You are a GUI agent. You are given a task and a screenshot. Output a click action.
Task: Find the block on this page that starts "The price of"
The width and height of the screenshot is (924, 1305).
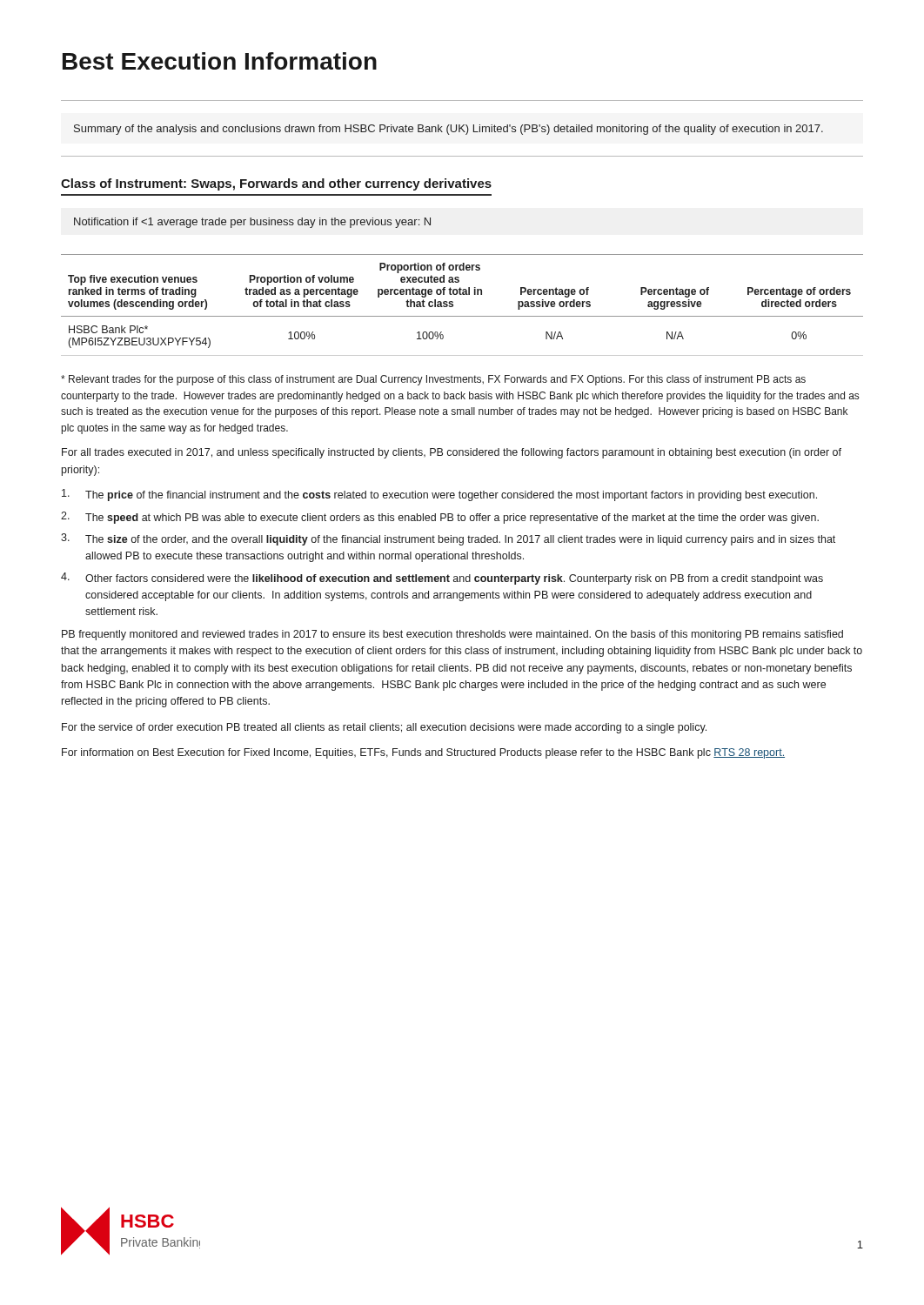(x=462, y=496)
